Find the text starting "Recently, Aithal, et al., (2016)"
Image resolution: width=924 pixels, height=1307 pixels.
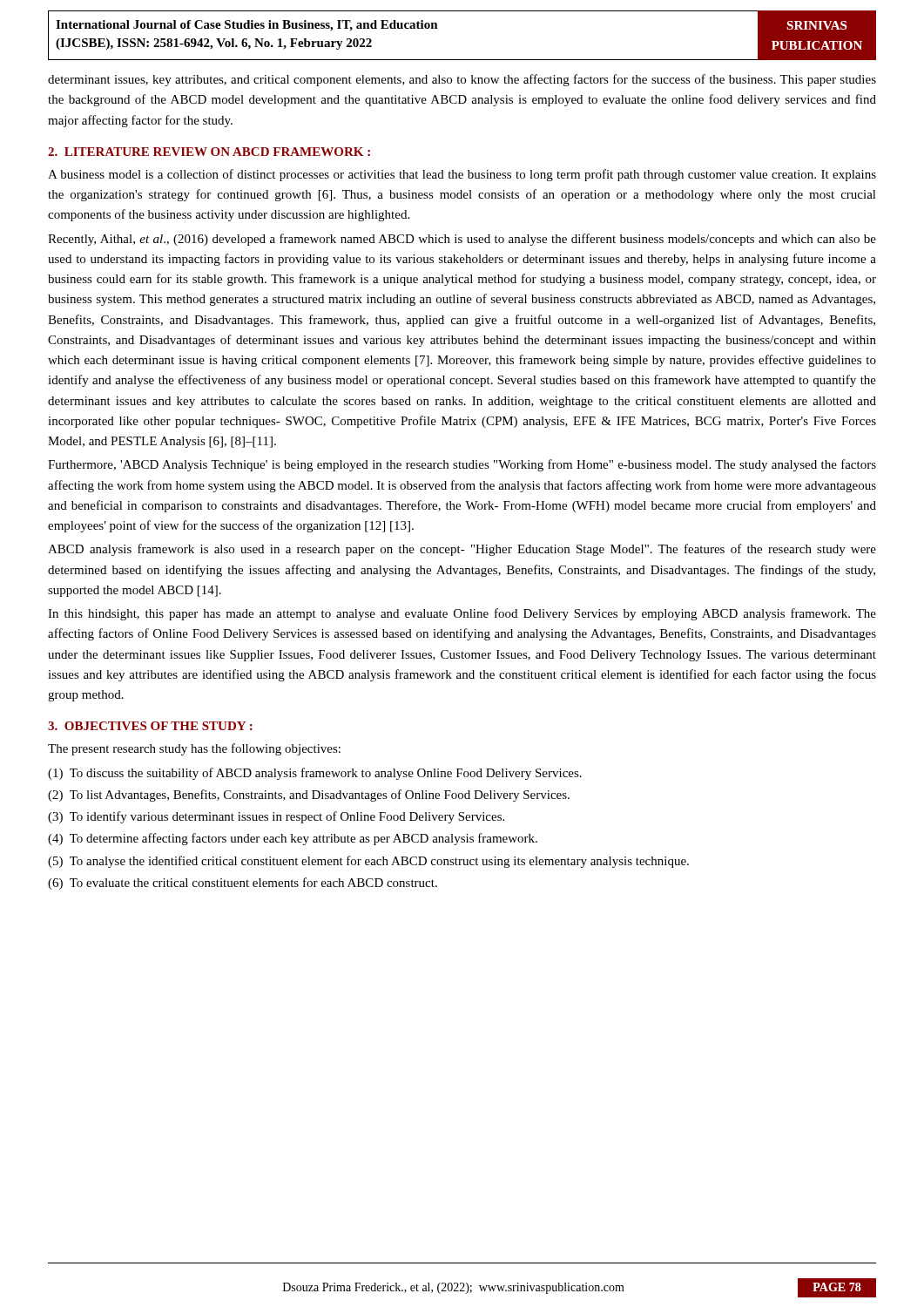coord(462,340)
